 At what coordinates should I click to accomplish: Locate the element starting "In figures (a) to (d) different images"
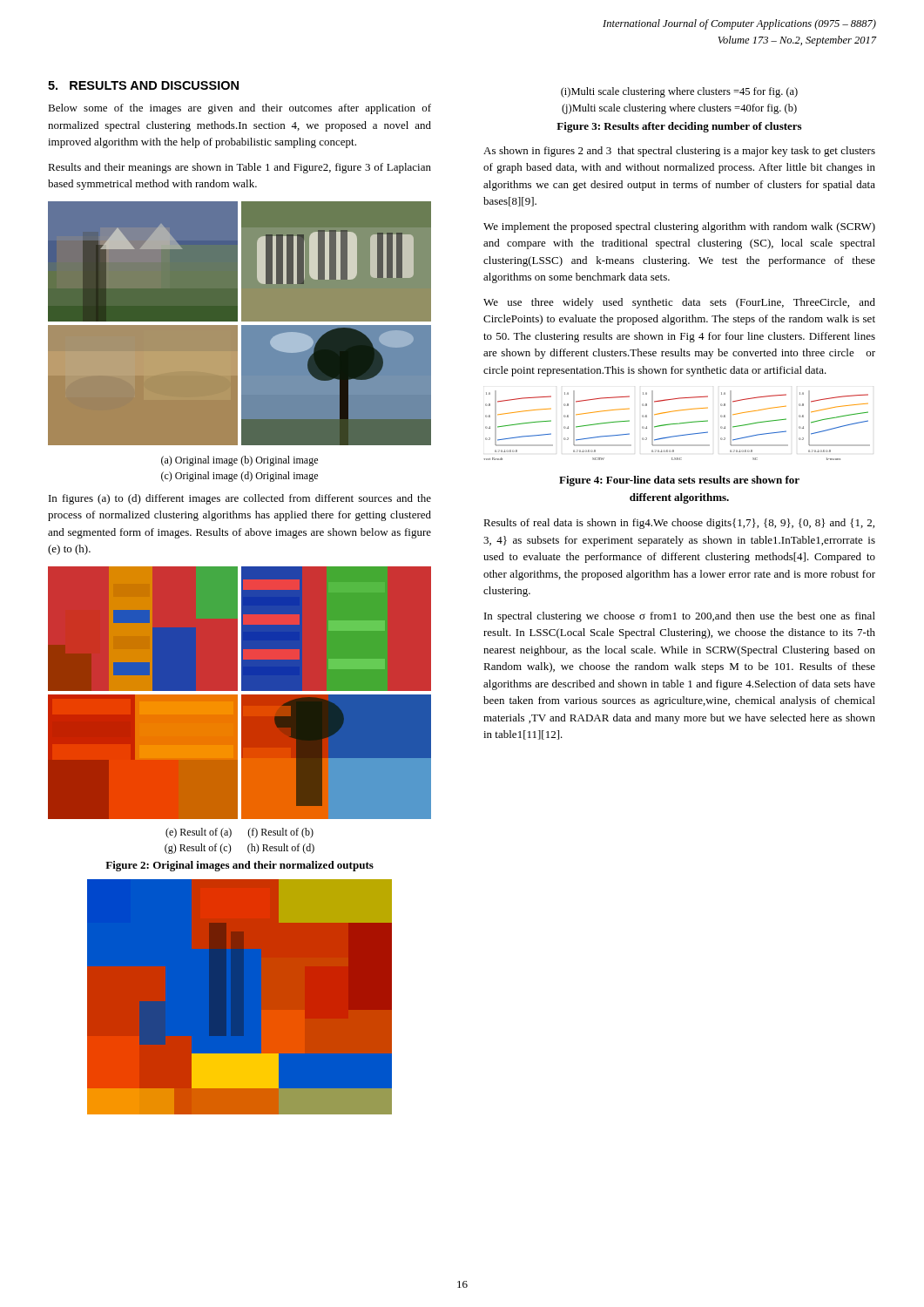tap(239, 523)
